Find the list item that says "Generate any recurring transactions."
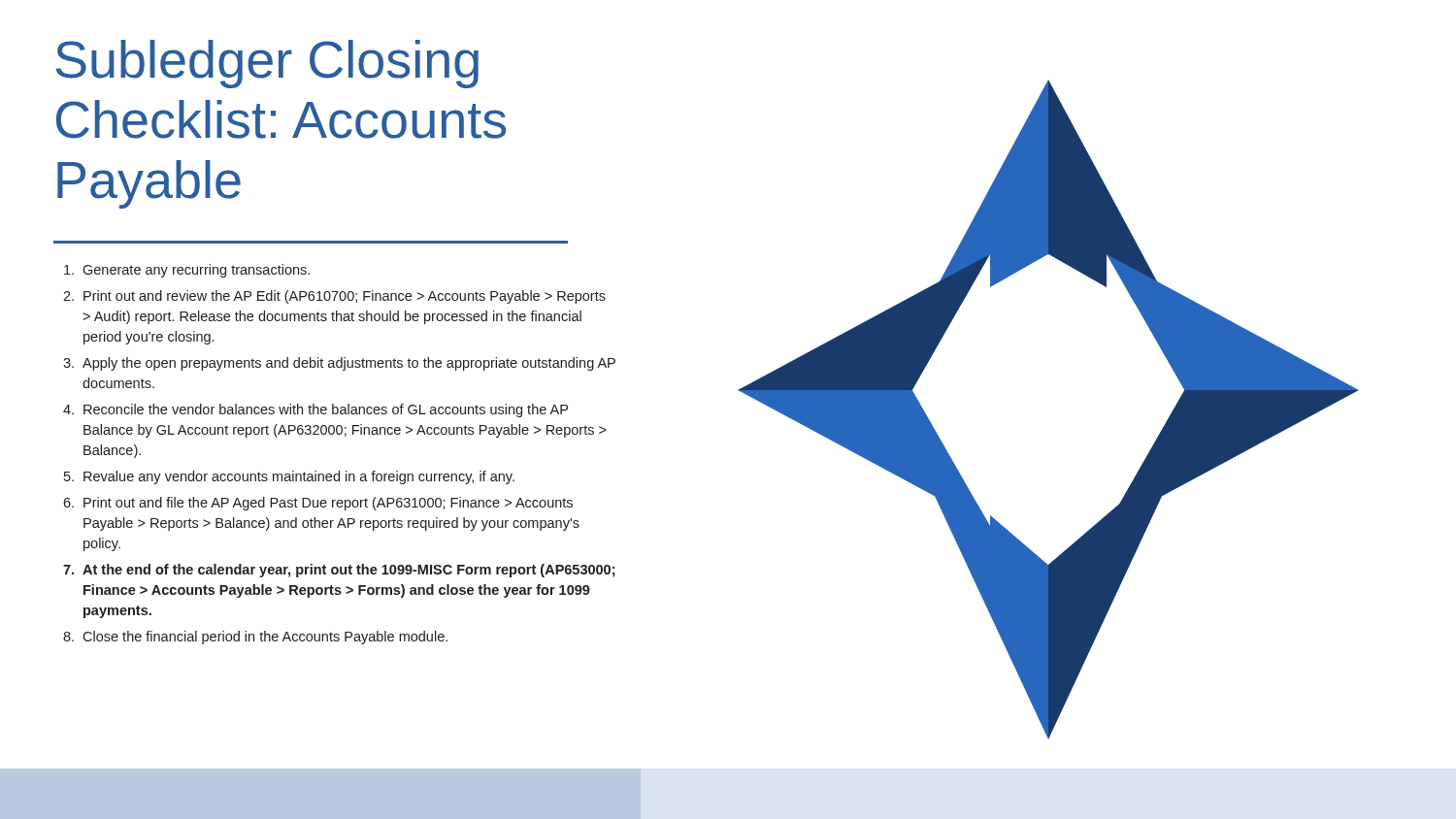 [187, 271]
